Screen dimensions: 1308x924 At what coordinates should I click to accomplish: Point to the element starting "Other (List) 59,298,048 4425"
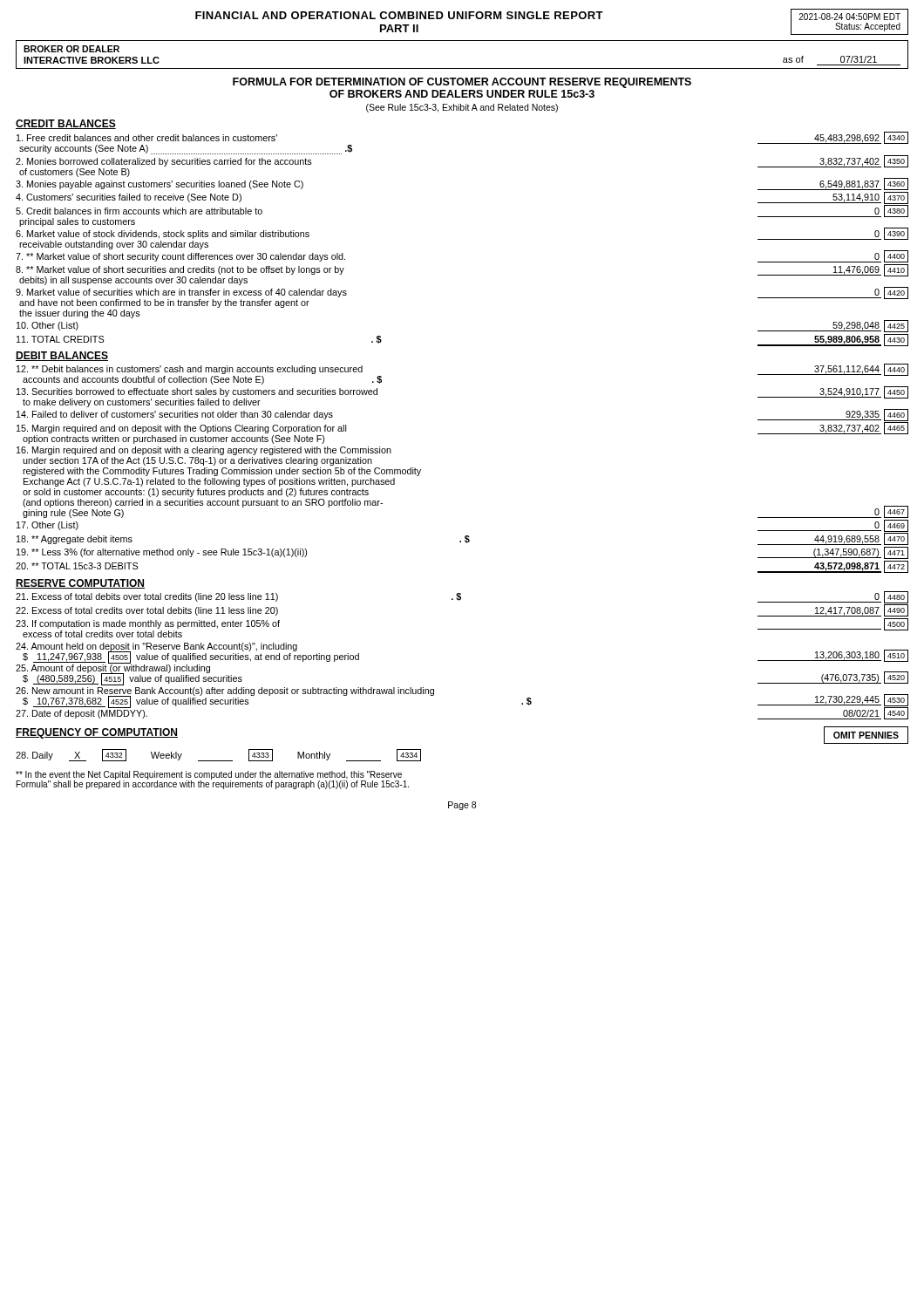coord(49,326)
